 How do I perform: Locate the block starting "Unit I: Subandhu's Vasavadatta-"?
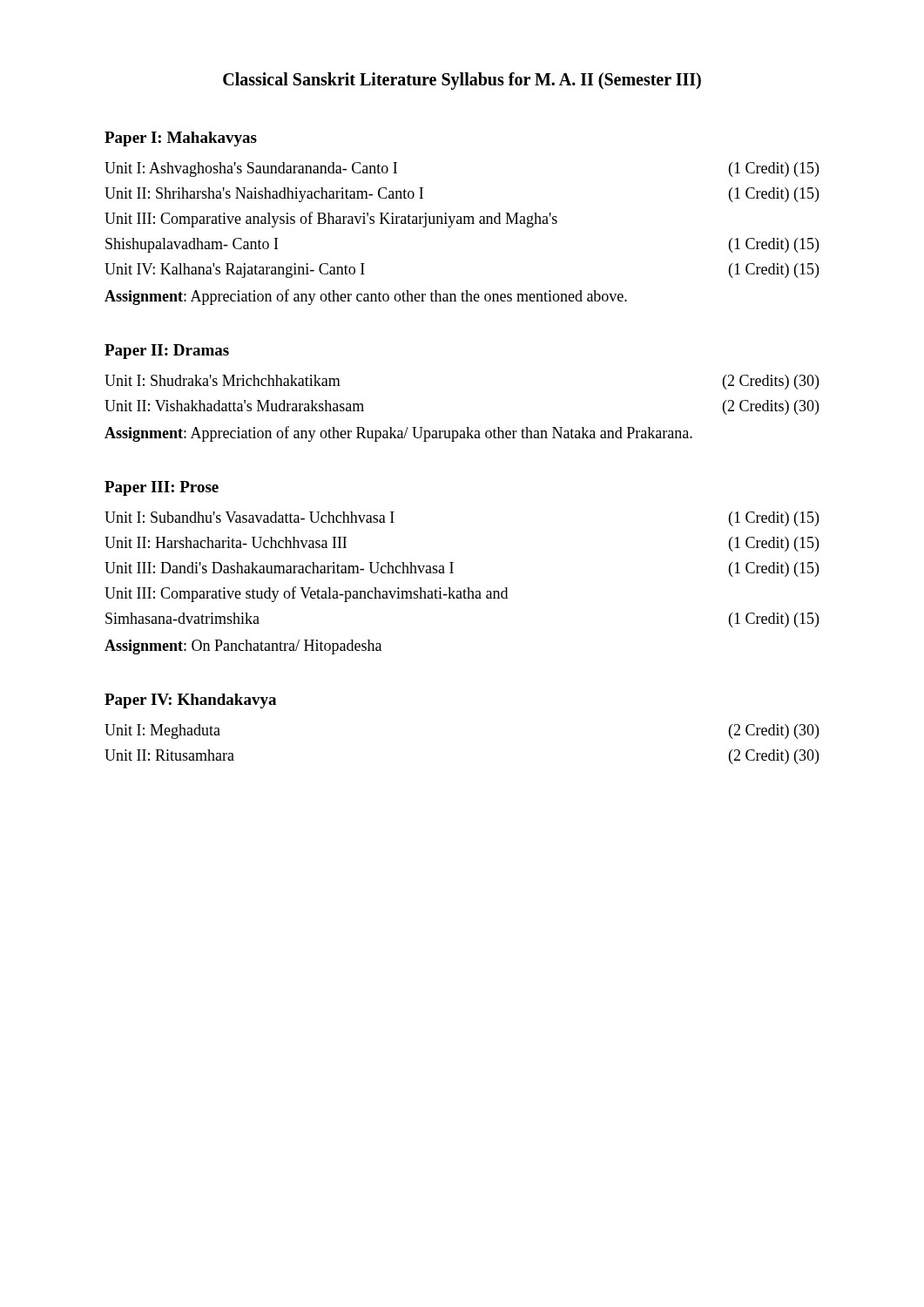coord(244,519)
